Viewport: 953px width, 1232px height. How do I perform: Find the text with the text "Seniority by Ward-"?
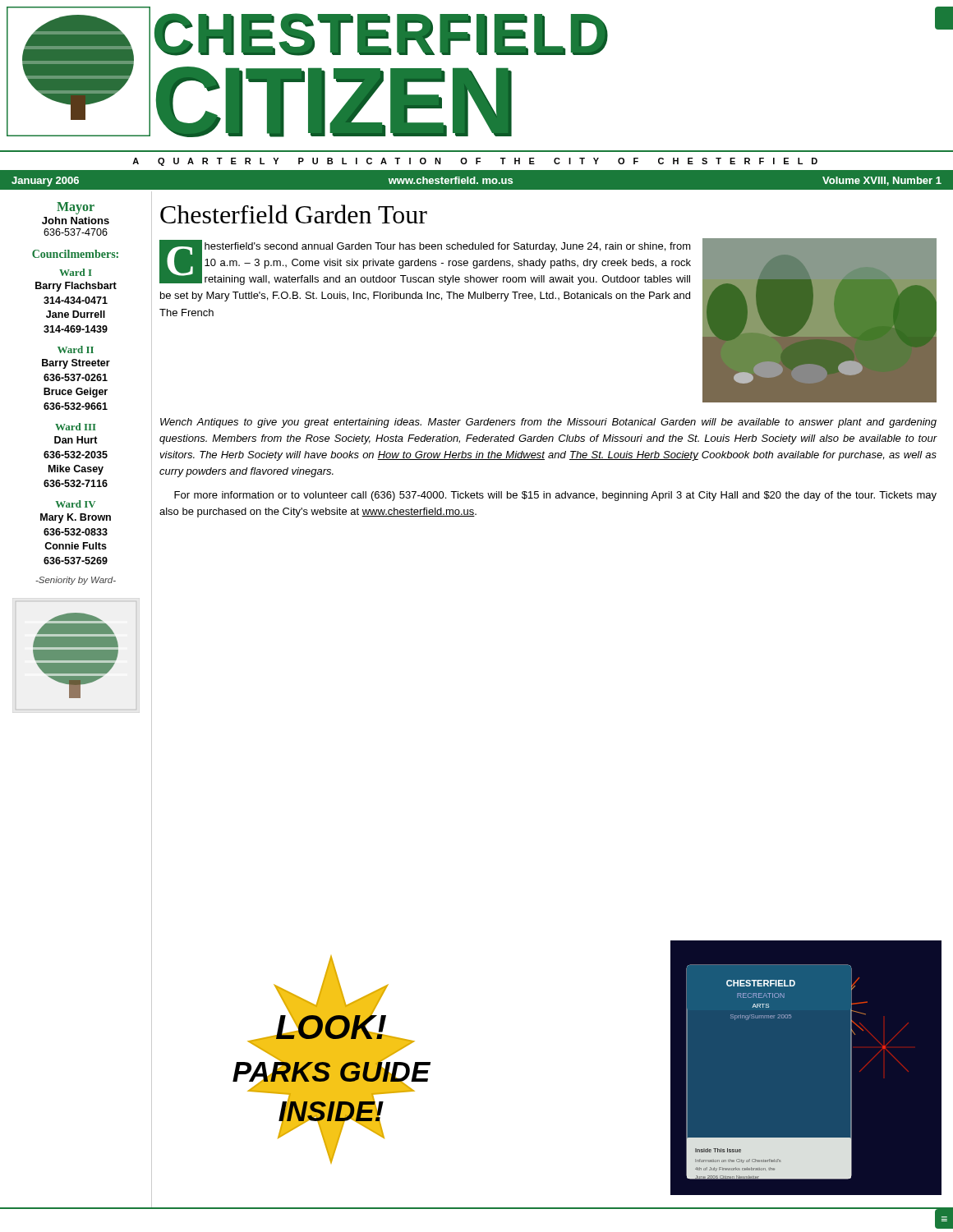pos(76,580)
